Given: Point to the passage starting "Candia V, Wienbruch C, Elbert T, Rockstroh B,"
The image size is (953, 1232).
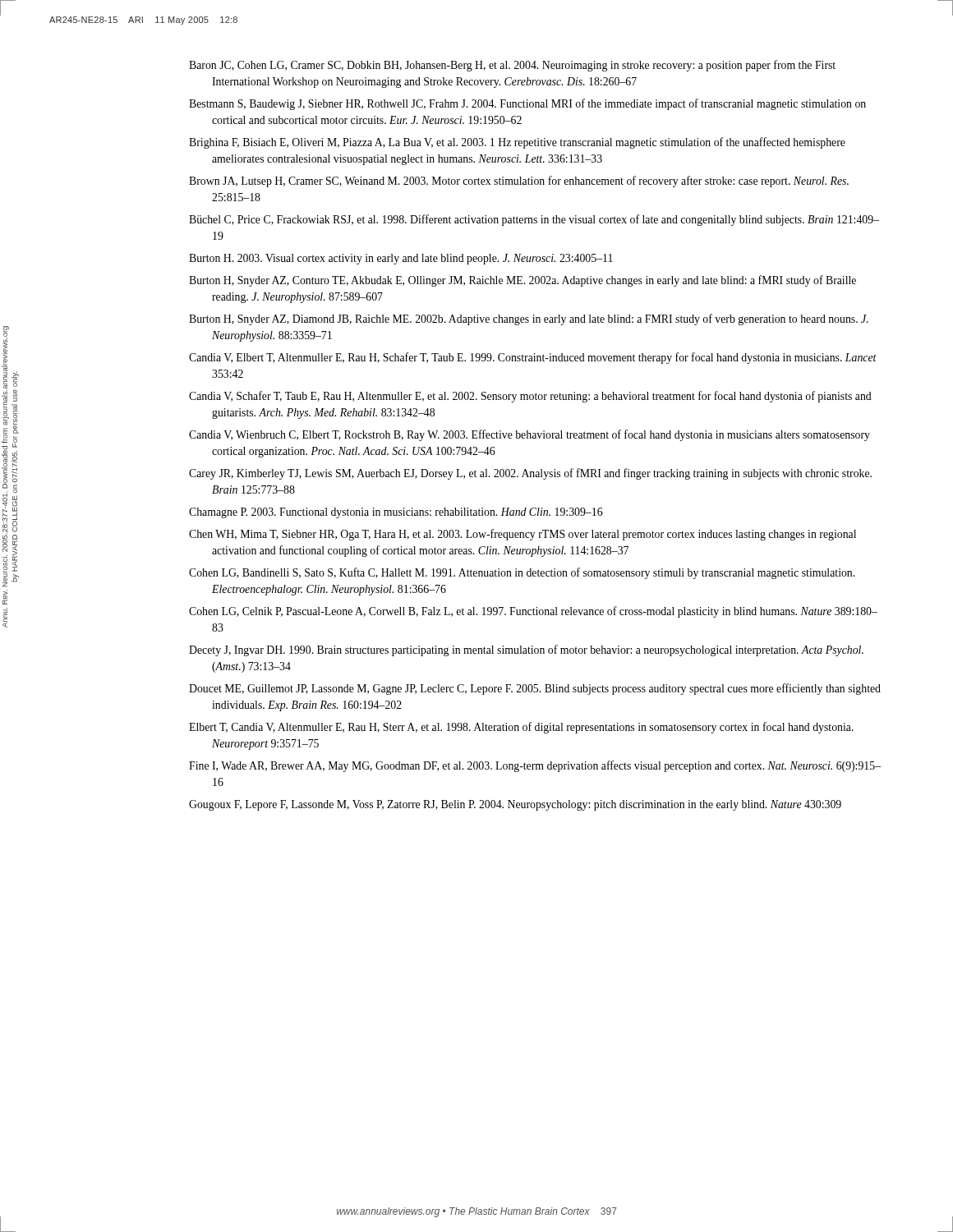Looking at the screenshot, I should point(529,443).
